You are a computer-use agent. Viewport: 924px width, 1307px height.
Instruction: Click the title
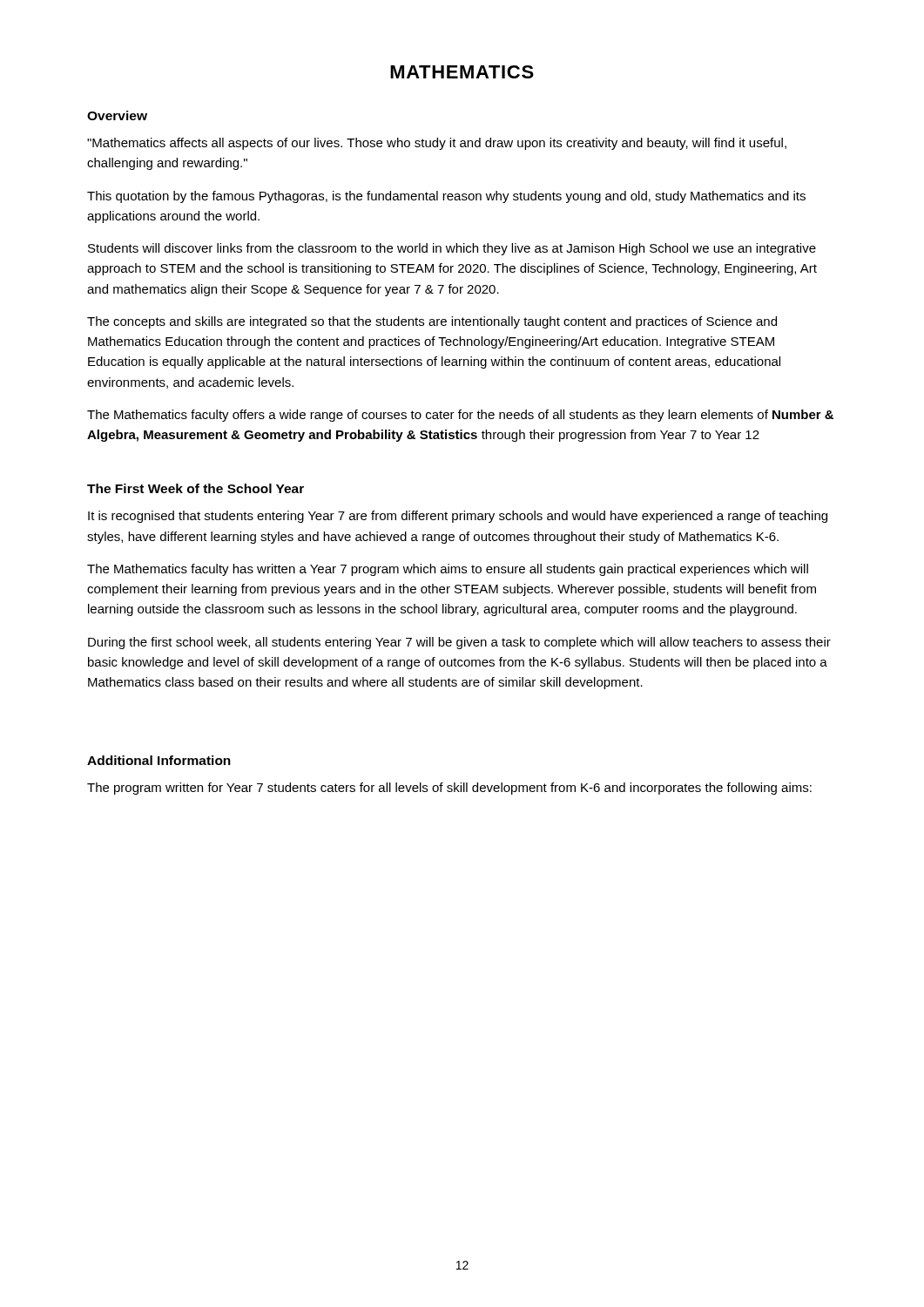(462, 72)
